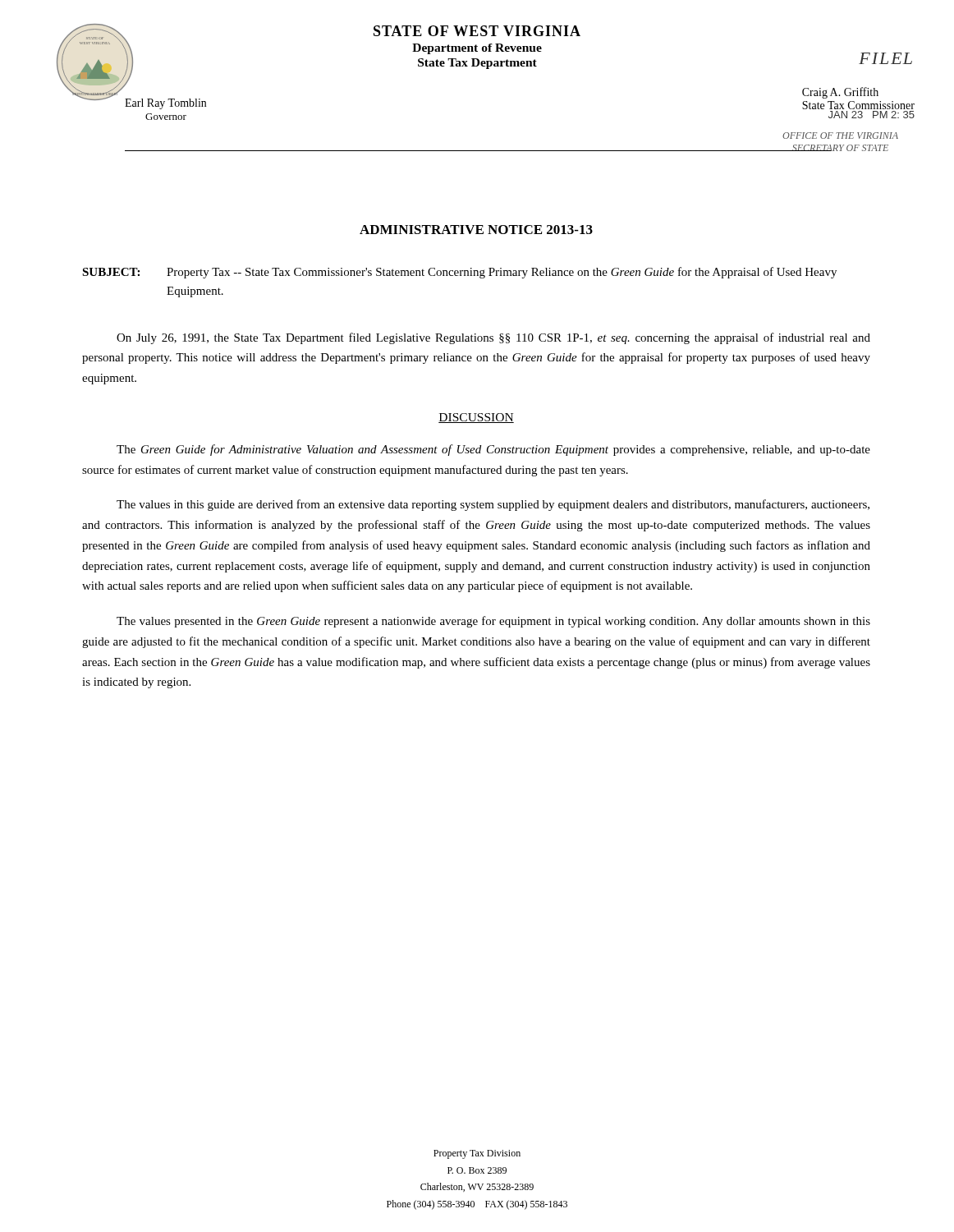Point to the block starting "Earl Ray Tomblin Governor"

tap(166, 110)
